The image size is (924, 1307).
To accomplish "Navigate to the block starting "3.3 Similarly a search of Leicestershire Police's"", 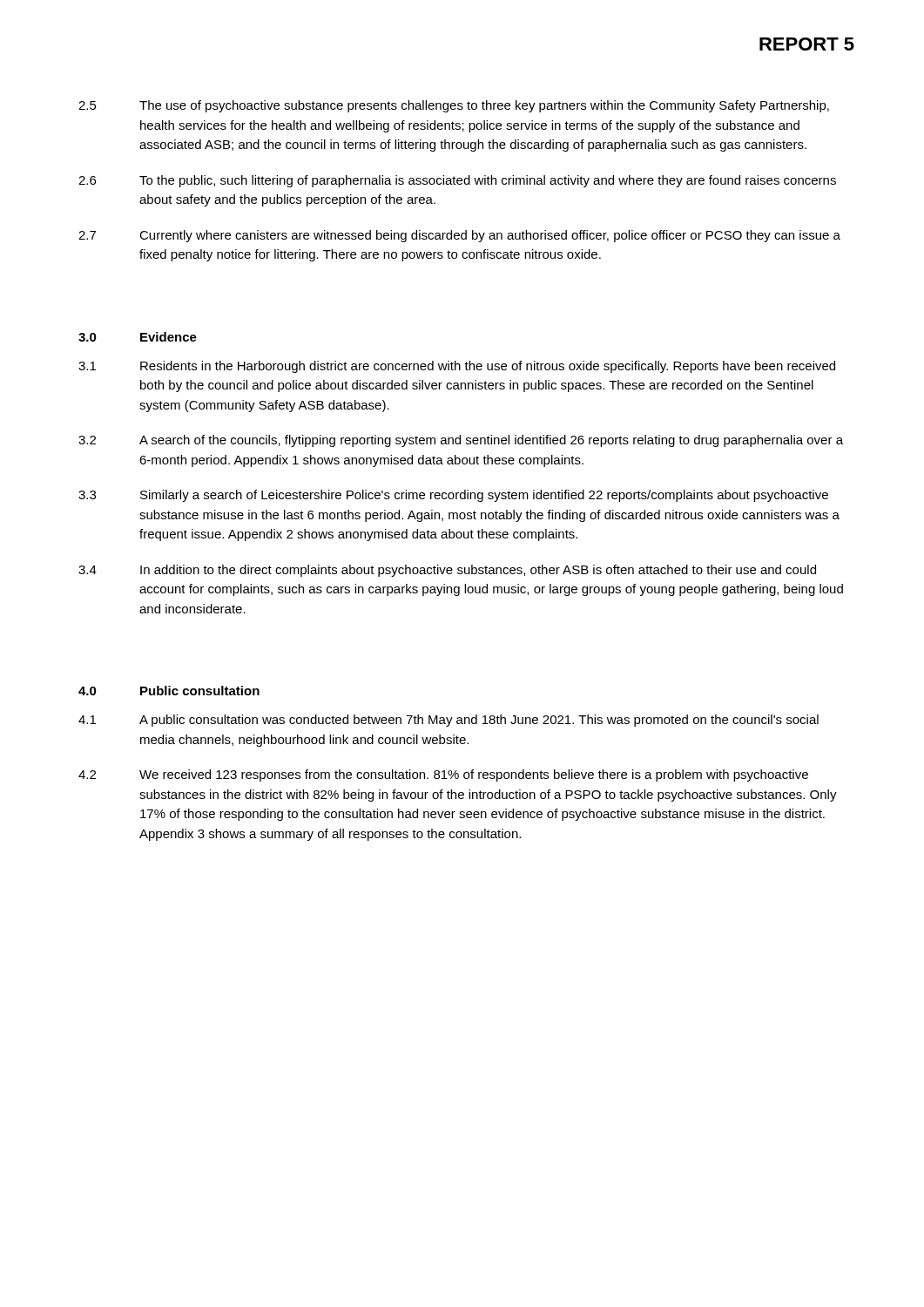I will pos(462,515).
